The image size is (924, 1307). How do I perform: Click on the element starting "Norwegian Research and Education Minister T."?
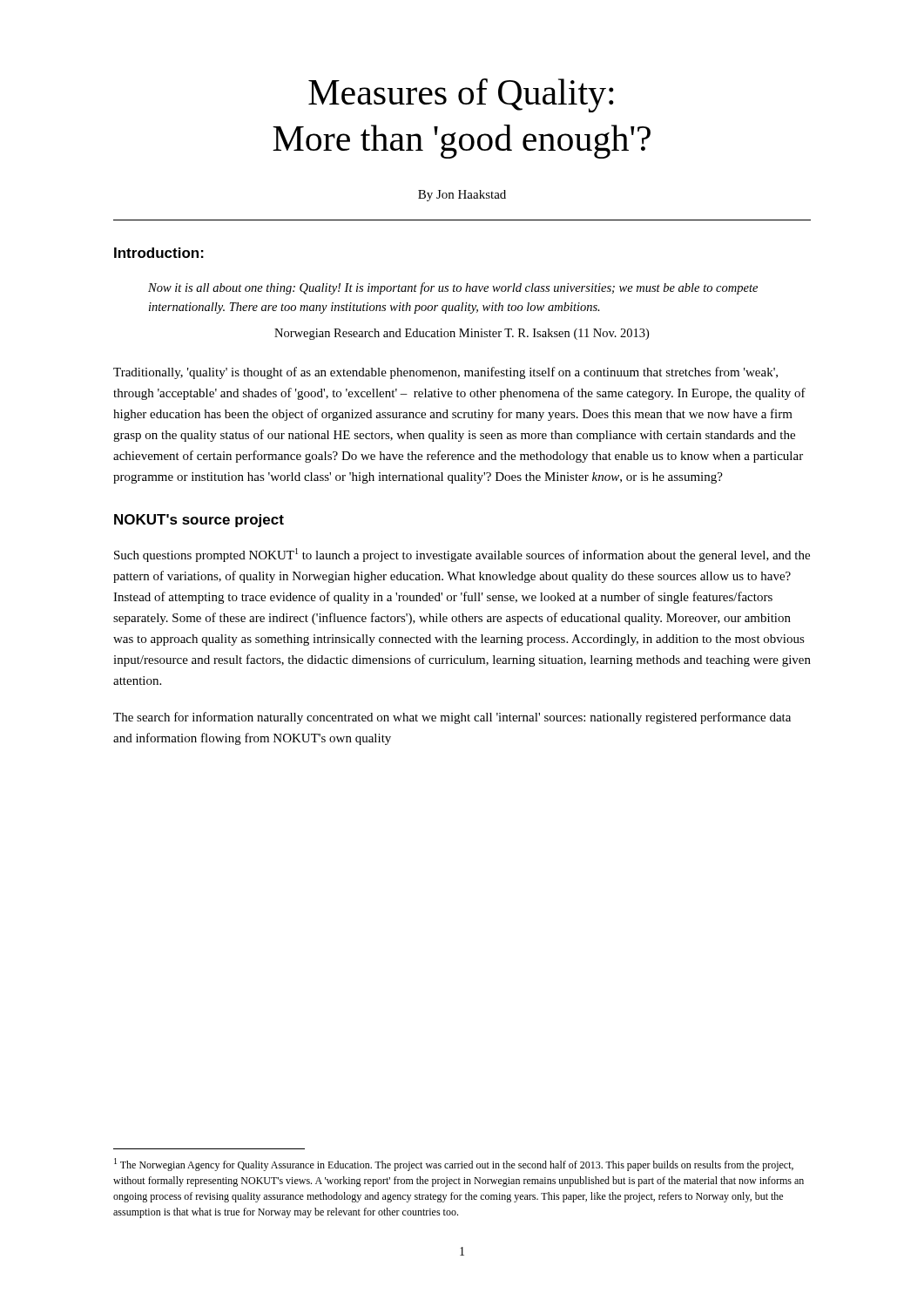[x=462, y=333]
